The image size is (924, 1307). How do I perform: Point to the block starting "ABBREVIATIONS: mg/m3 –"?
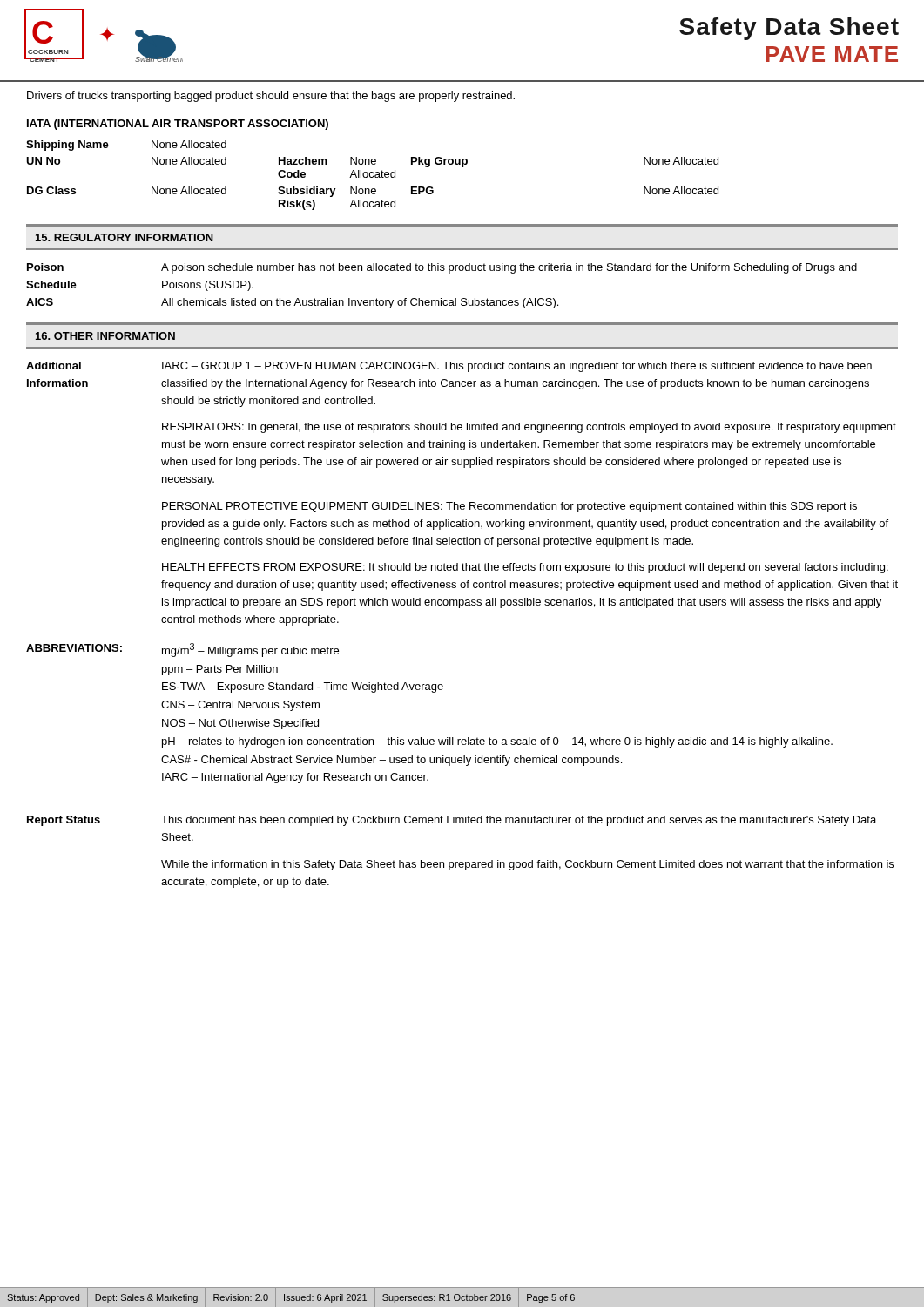coord(182,650)
